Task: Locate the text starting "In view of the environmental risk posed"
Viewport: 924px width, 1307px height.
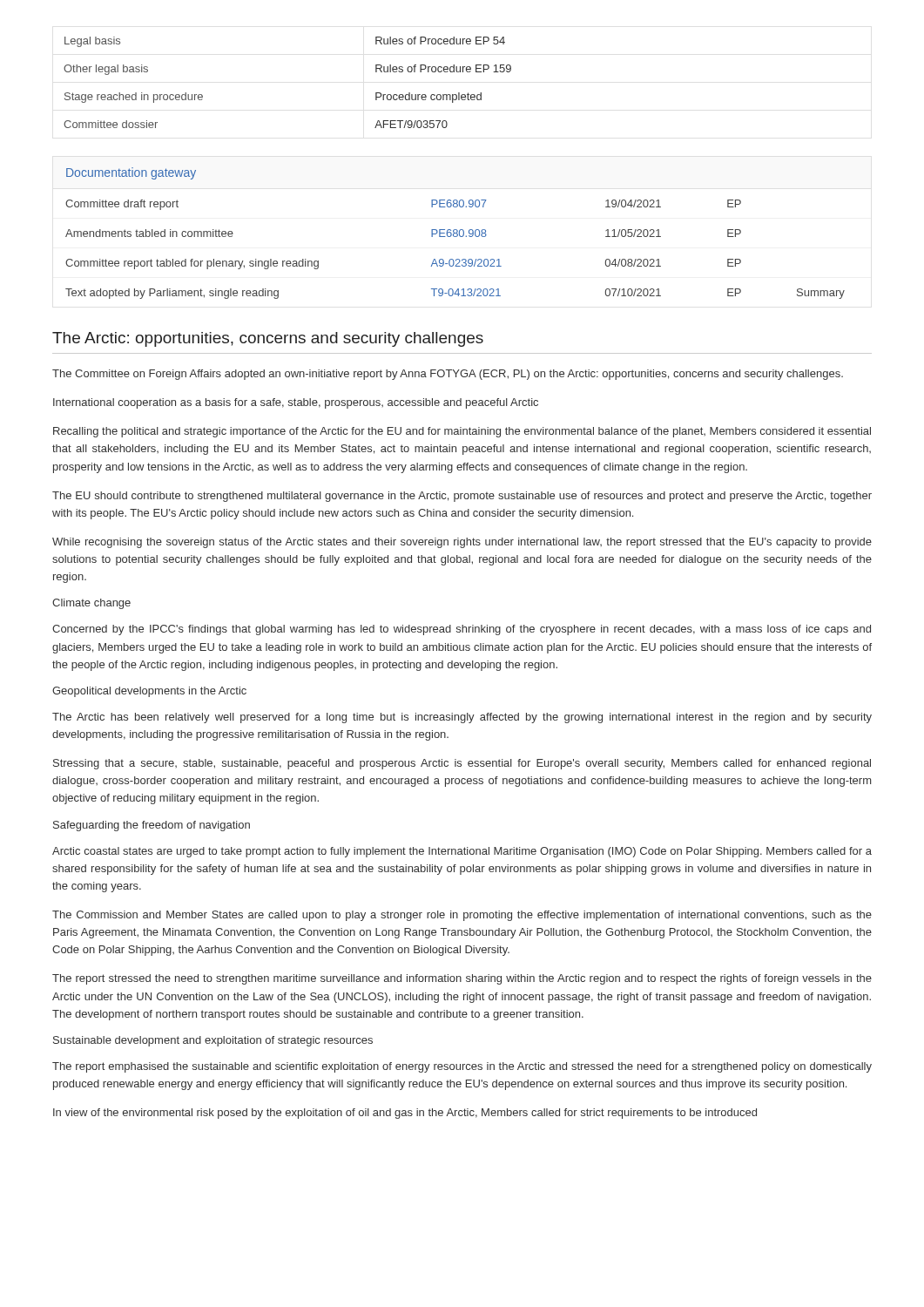Action: coord(462,1113)
